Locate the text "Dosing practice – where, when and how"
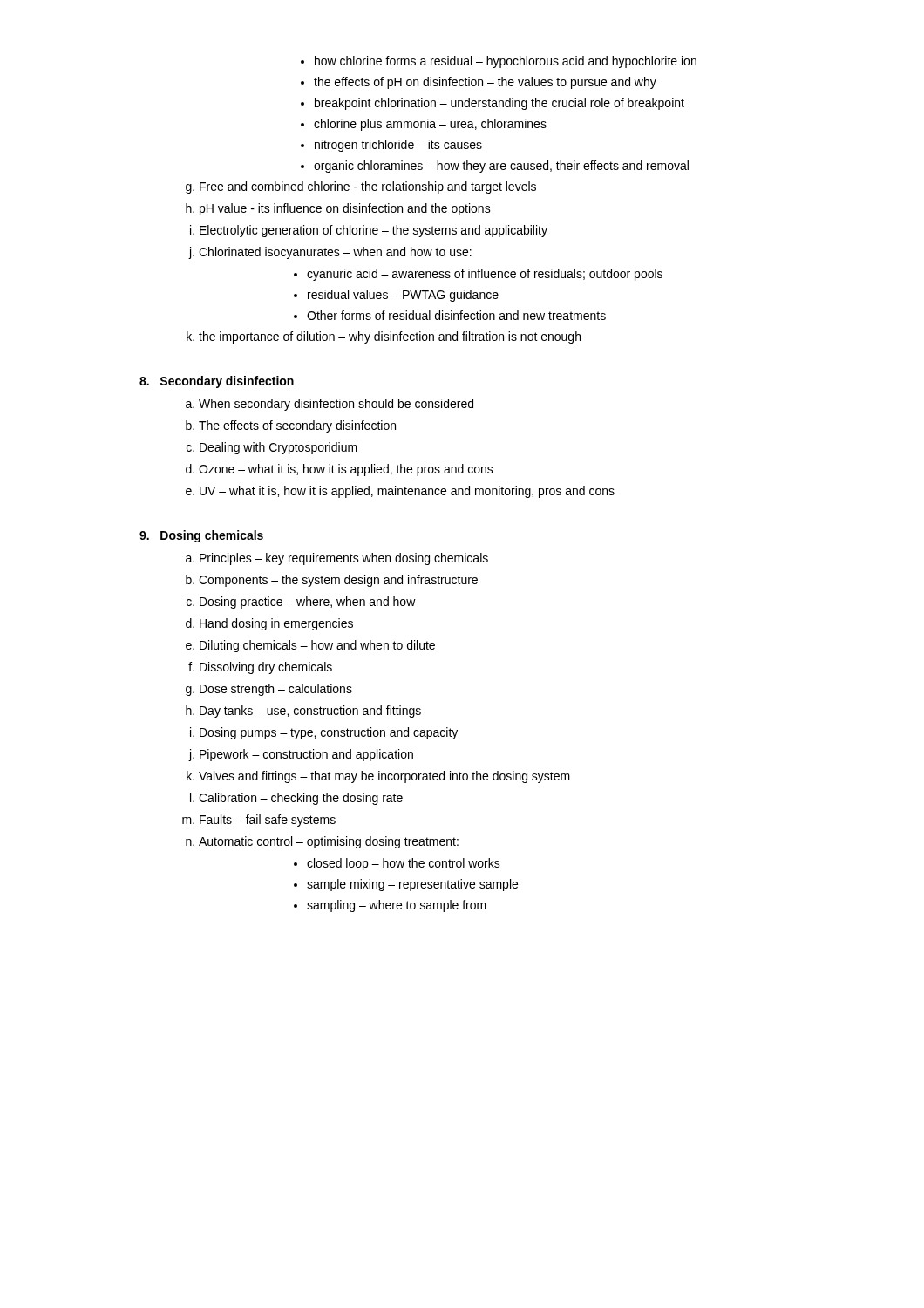924x1308 pixels. tap(301, 603)
